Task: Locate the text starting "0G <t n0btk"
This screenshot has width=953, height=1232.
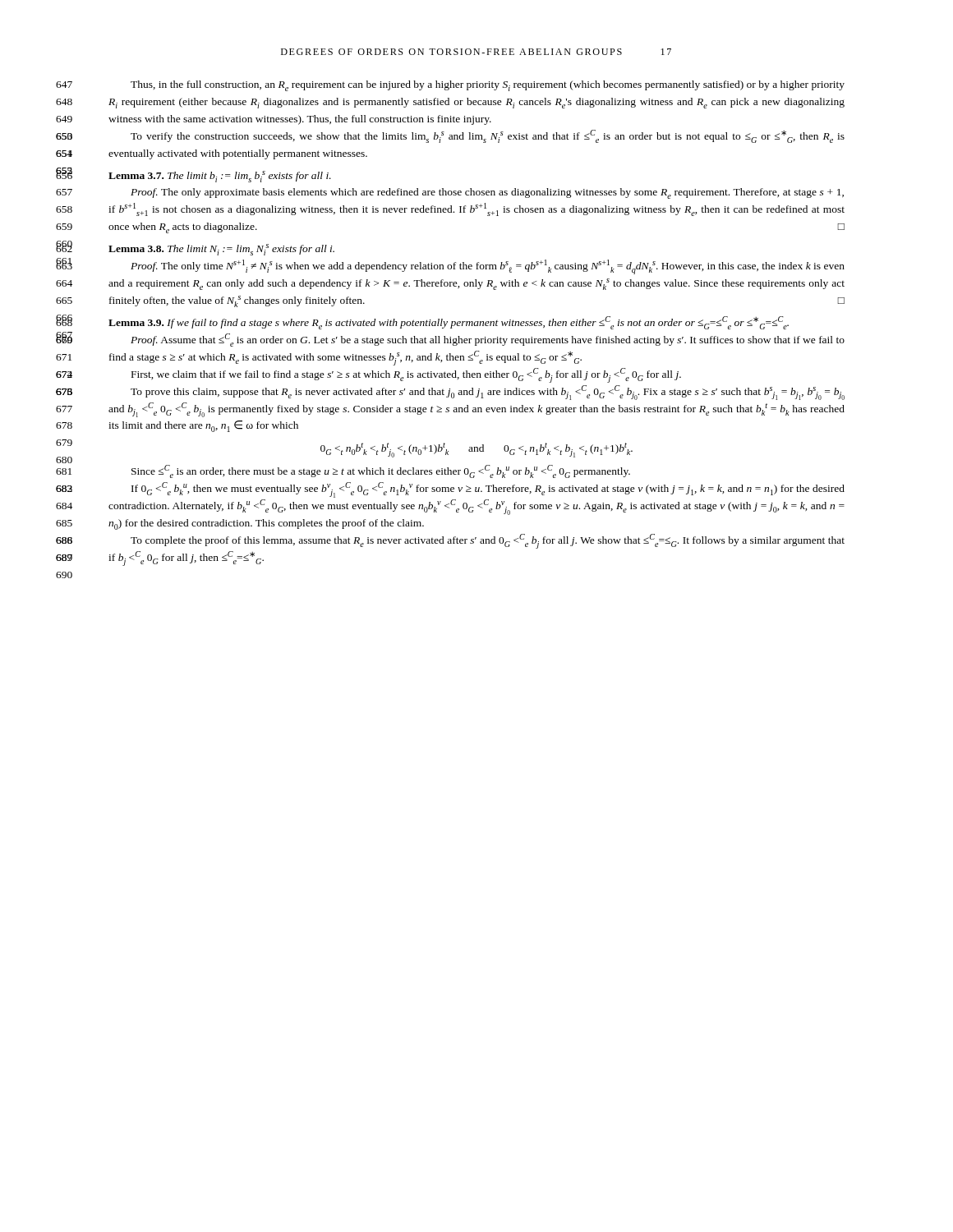Action: [x=476, y=449]
